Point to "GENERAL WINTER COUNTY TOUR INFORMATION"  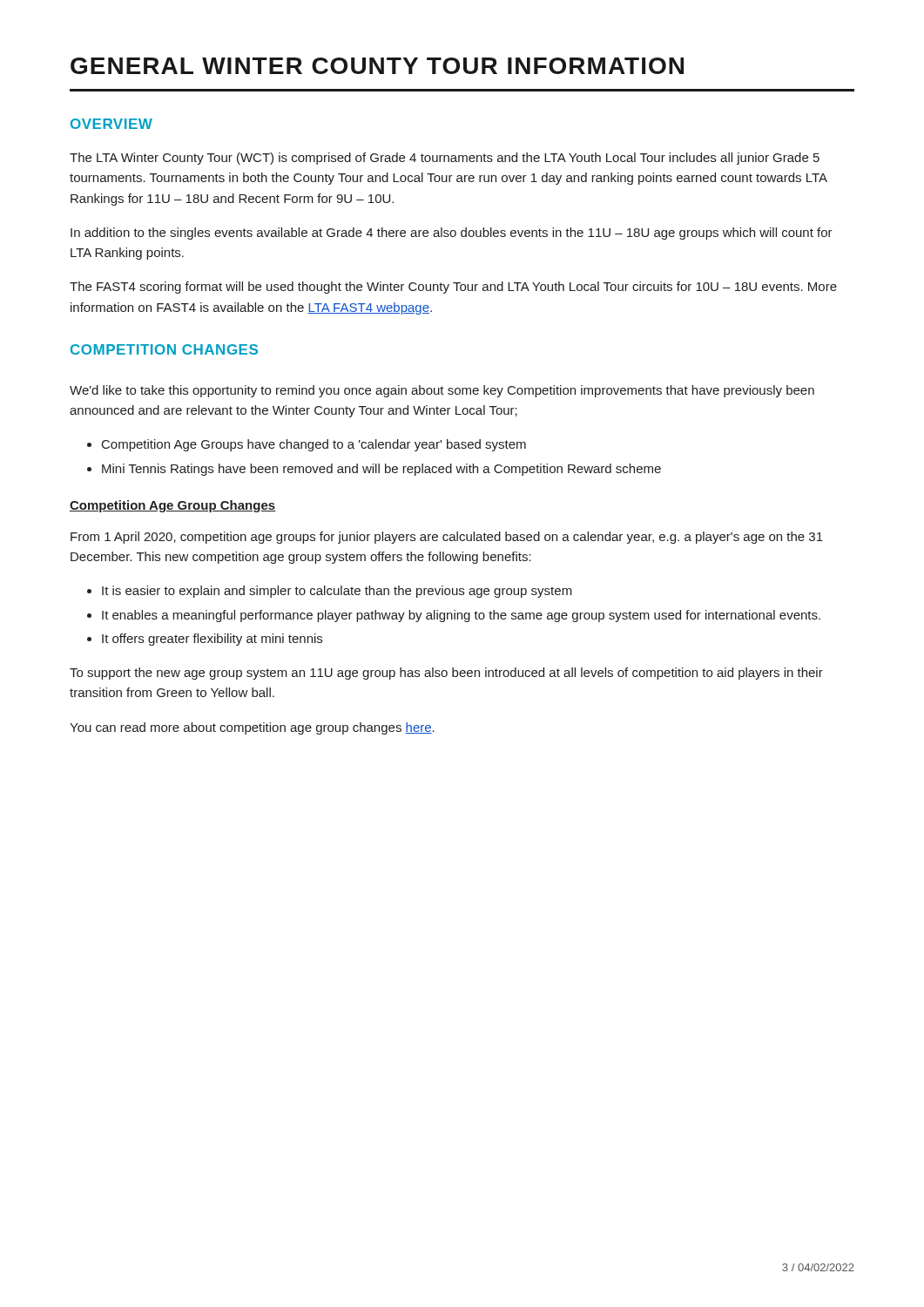378,66
